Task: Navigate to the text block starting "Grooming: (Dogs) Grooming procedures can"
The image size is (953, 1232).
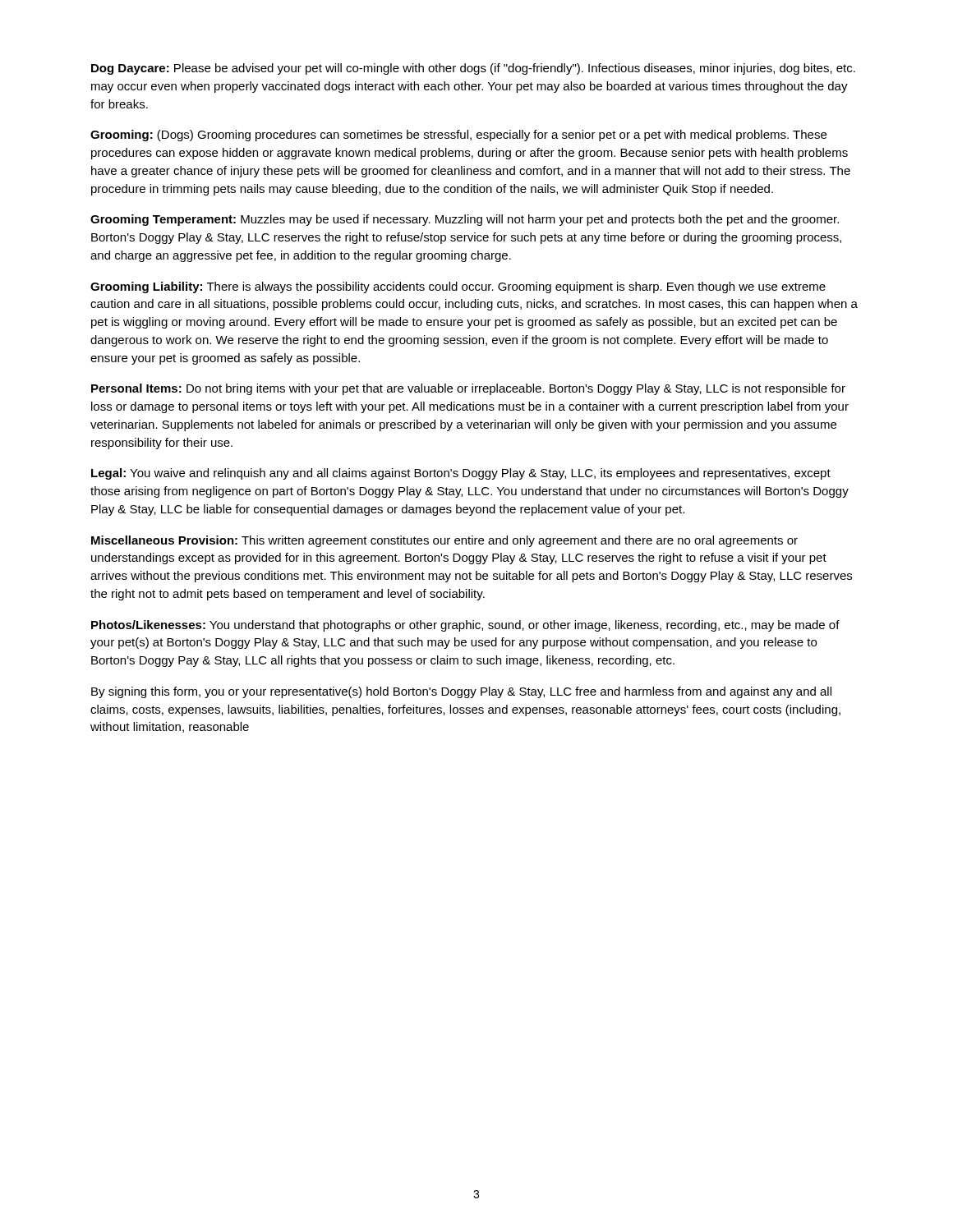Action: (x=470, y=161)
